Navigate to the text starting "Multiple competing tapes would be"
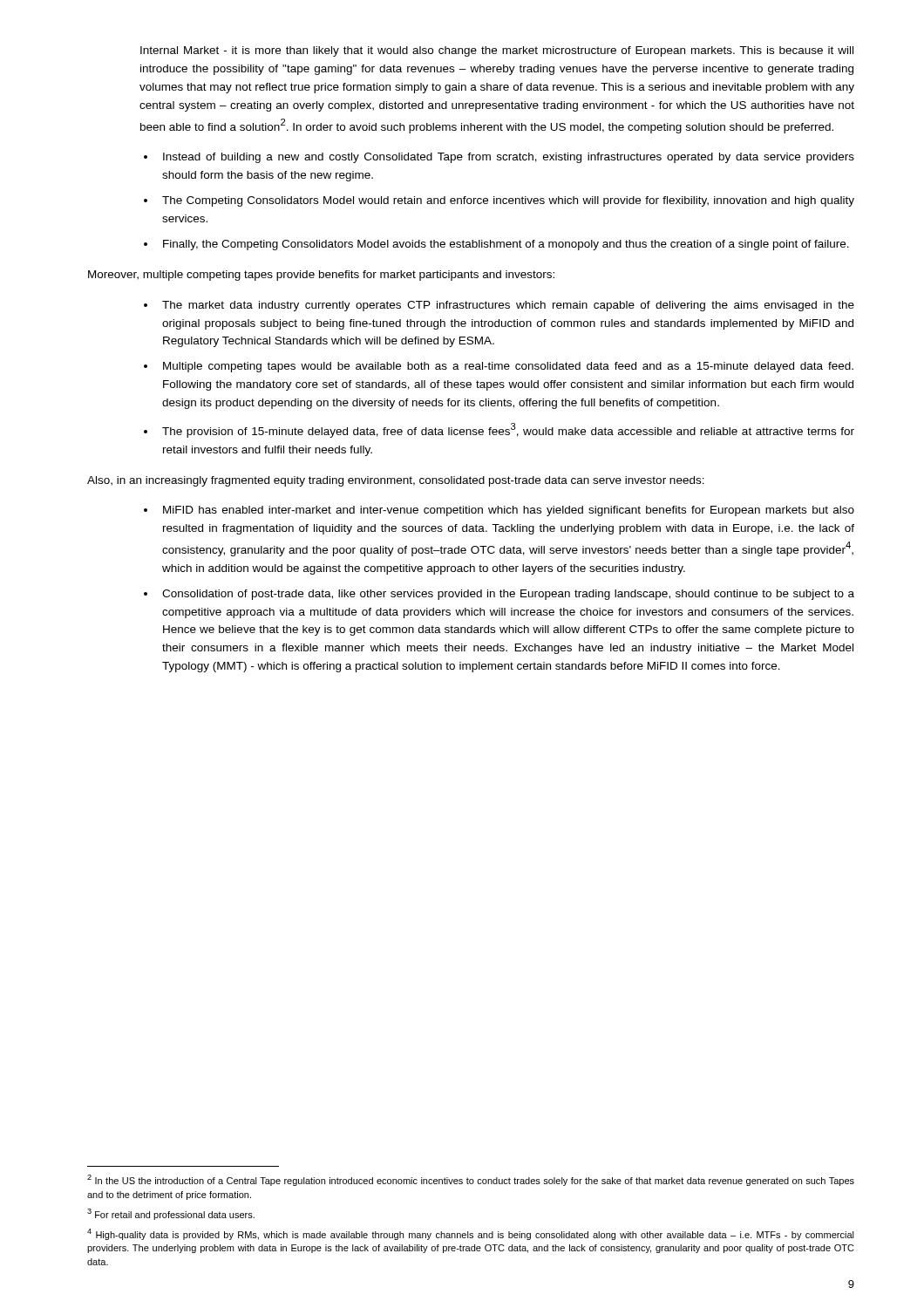 pos(508,384)
